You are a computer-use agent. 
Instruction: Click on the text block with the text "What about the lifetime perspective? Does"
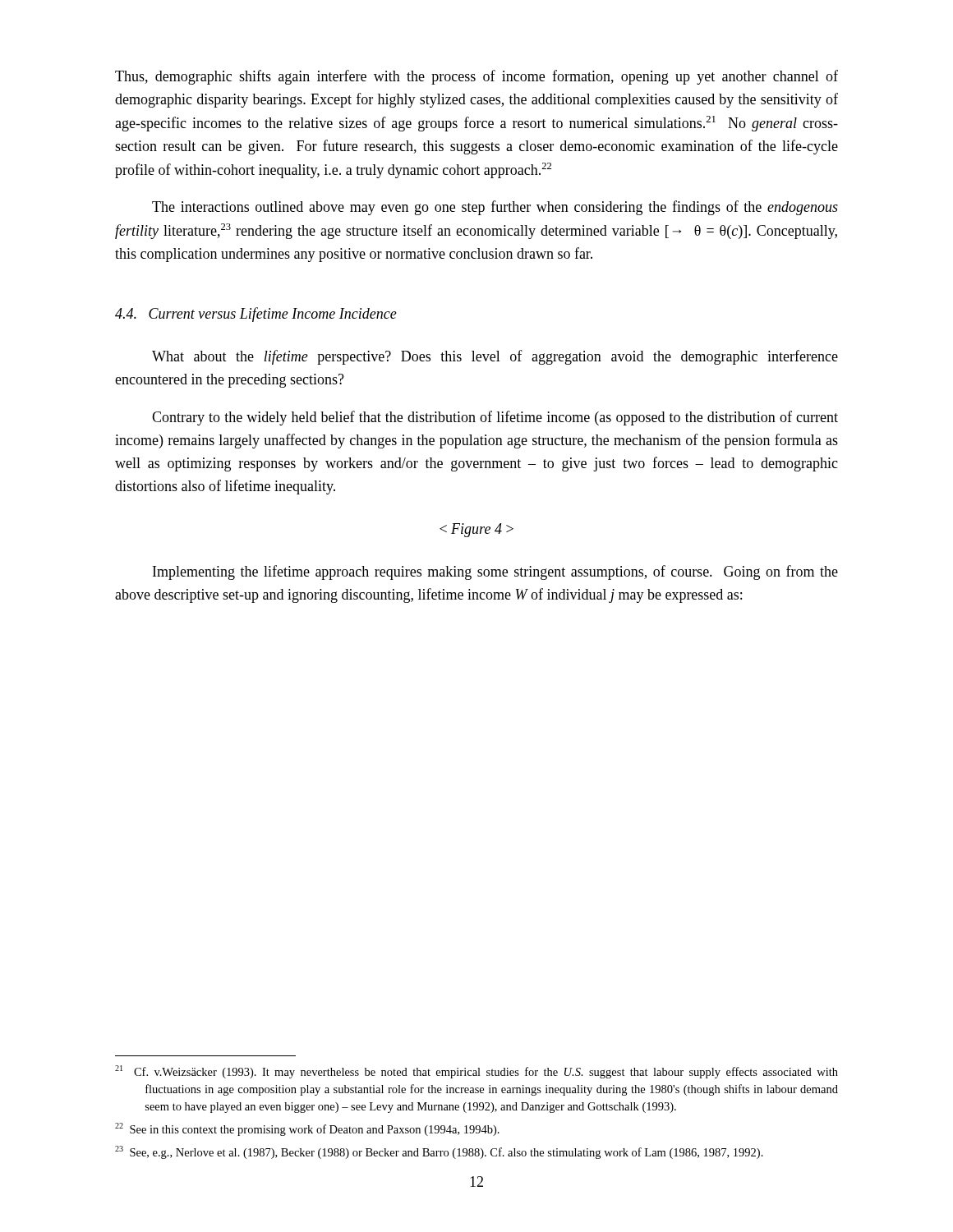(x=476, y=368)
